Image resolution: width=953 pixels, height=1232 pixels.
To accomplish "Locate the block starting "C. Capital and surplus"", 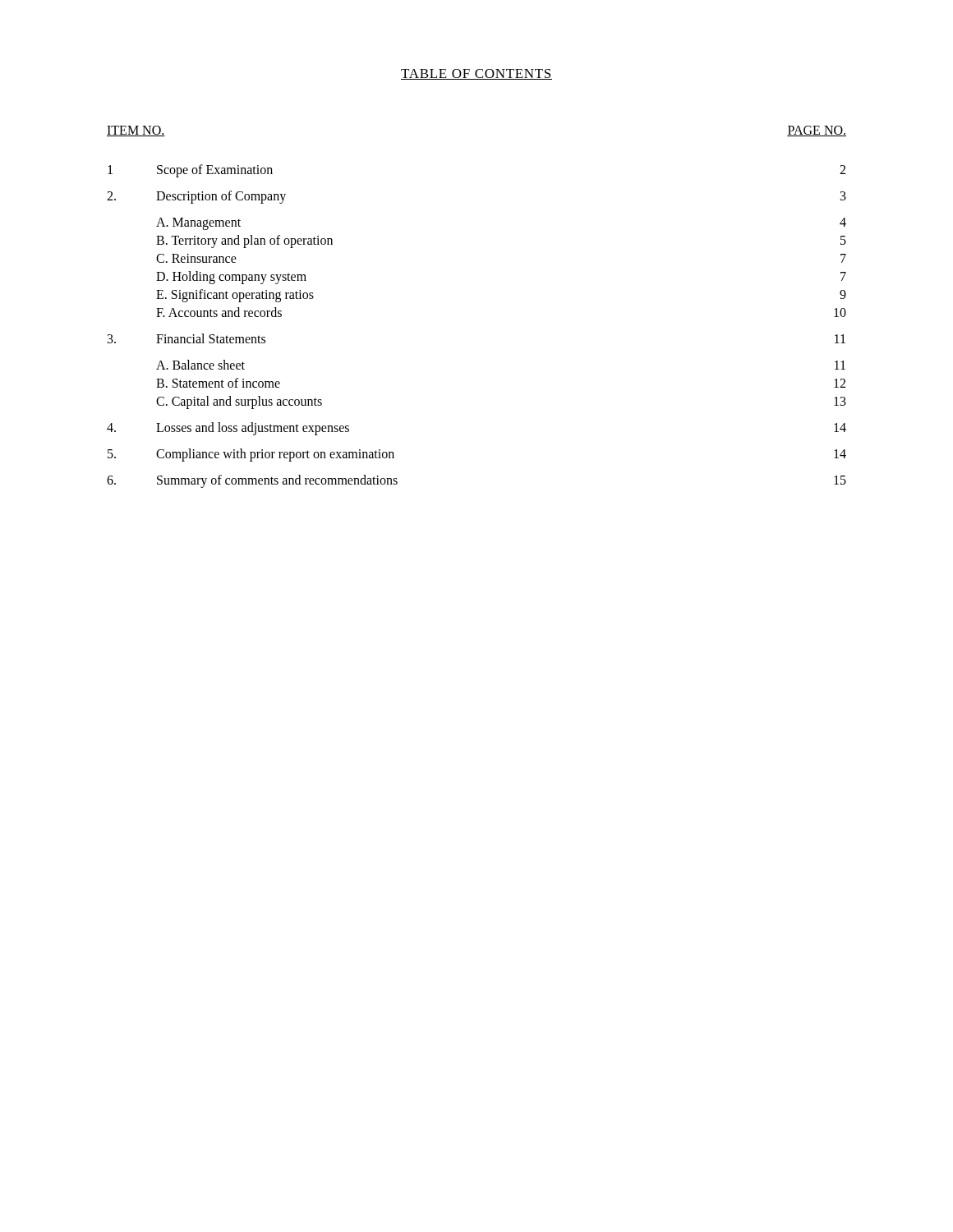I will pyautogui.click(x=245, y=402).
